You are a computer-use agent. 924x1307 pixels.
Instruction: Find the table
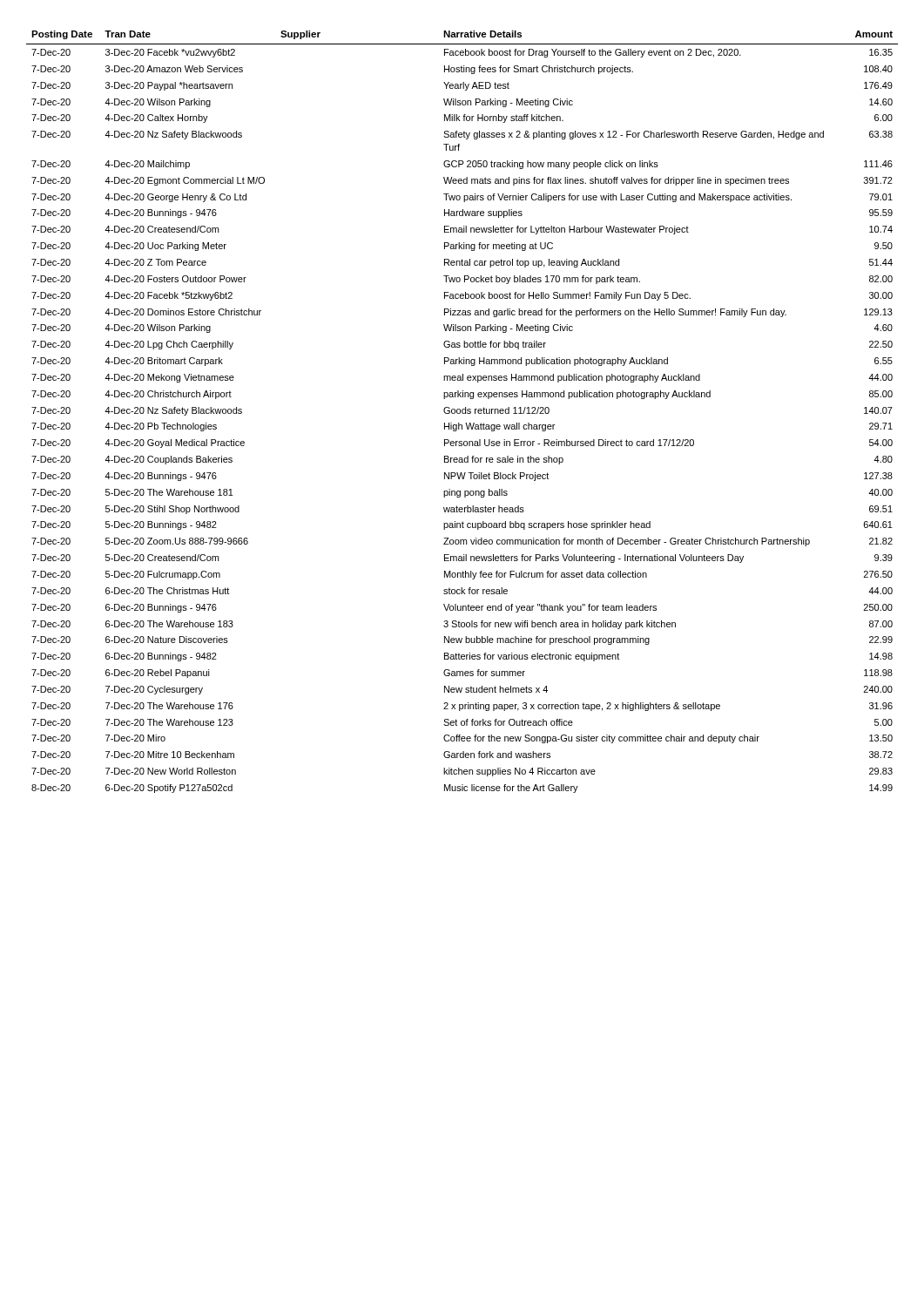click(462, 411)
